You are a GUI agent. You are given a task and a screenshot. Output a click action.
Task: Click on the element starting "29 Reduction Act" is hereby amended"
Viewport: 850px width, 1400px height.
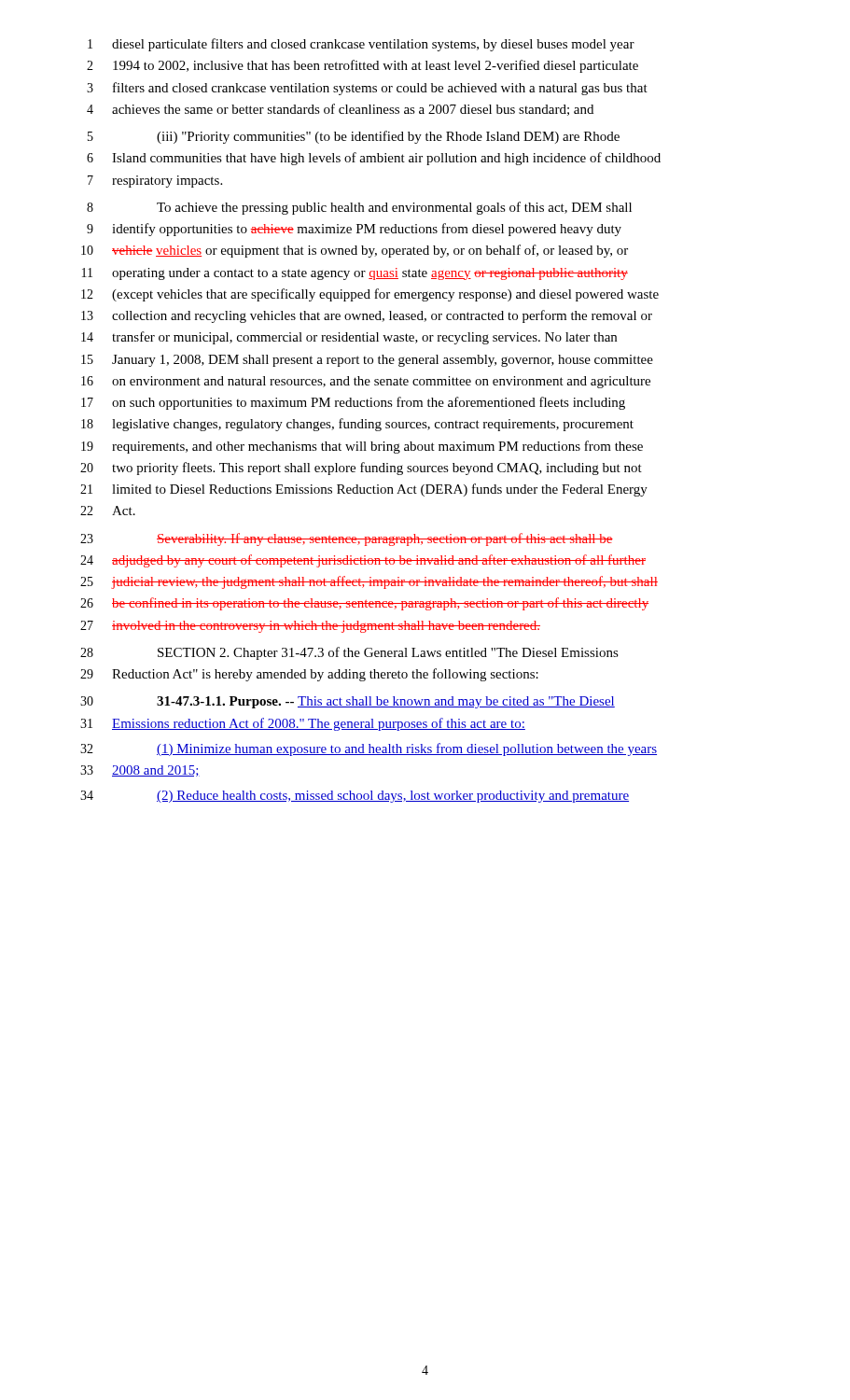tap(425, 674)
